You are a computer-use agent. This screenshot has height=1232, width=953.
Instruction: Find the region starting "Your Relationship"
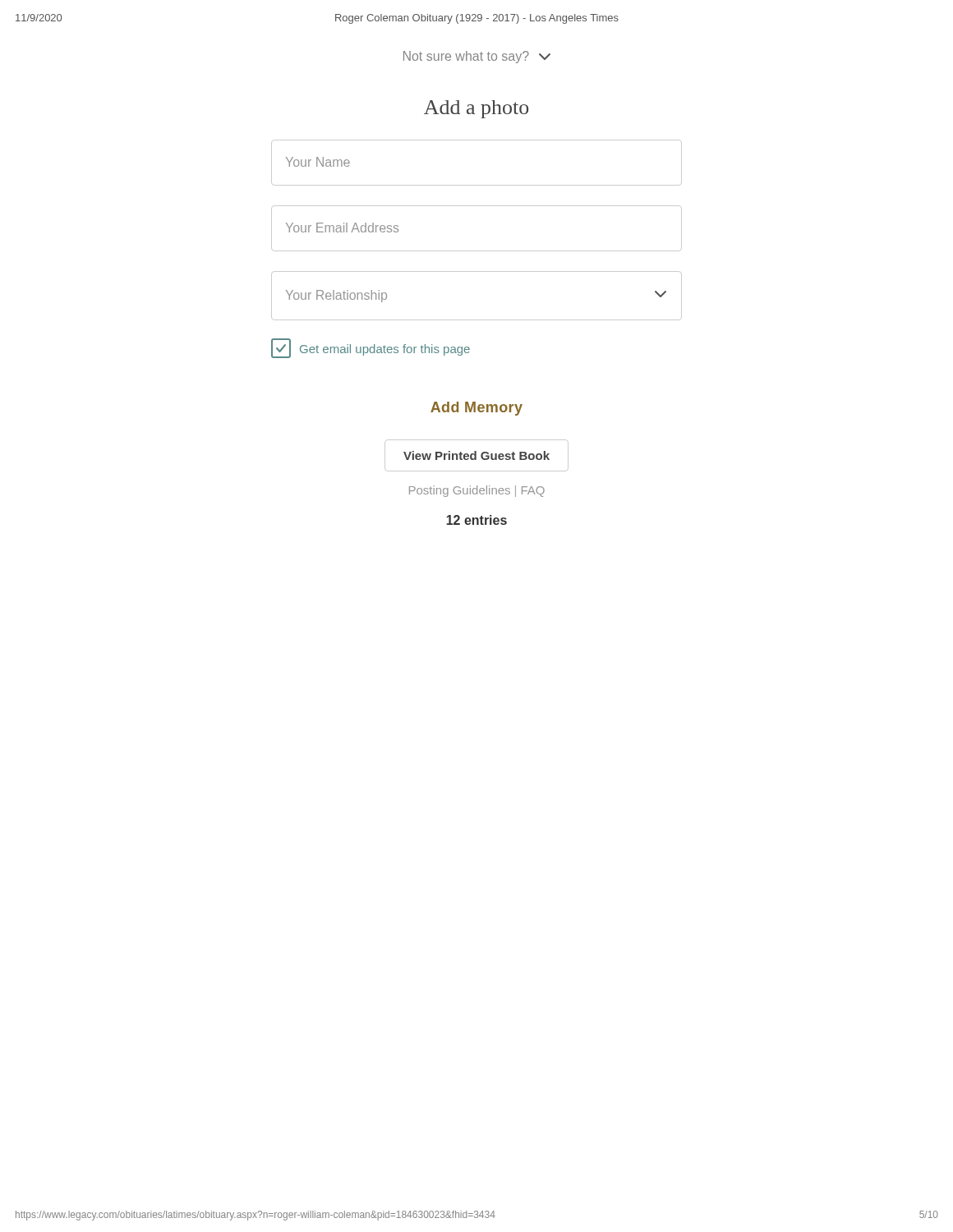[333, 296]
